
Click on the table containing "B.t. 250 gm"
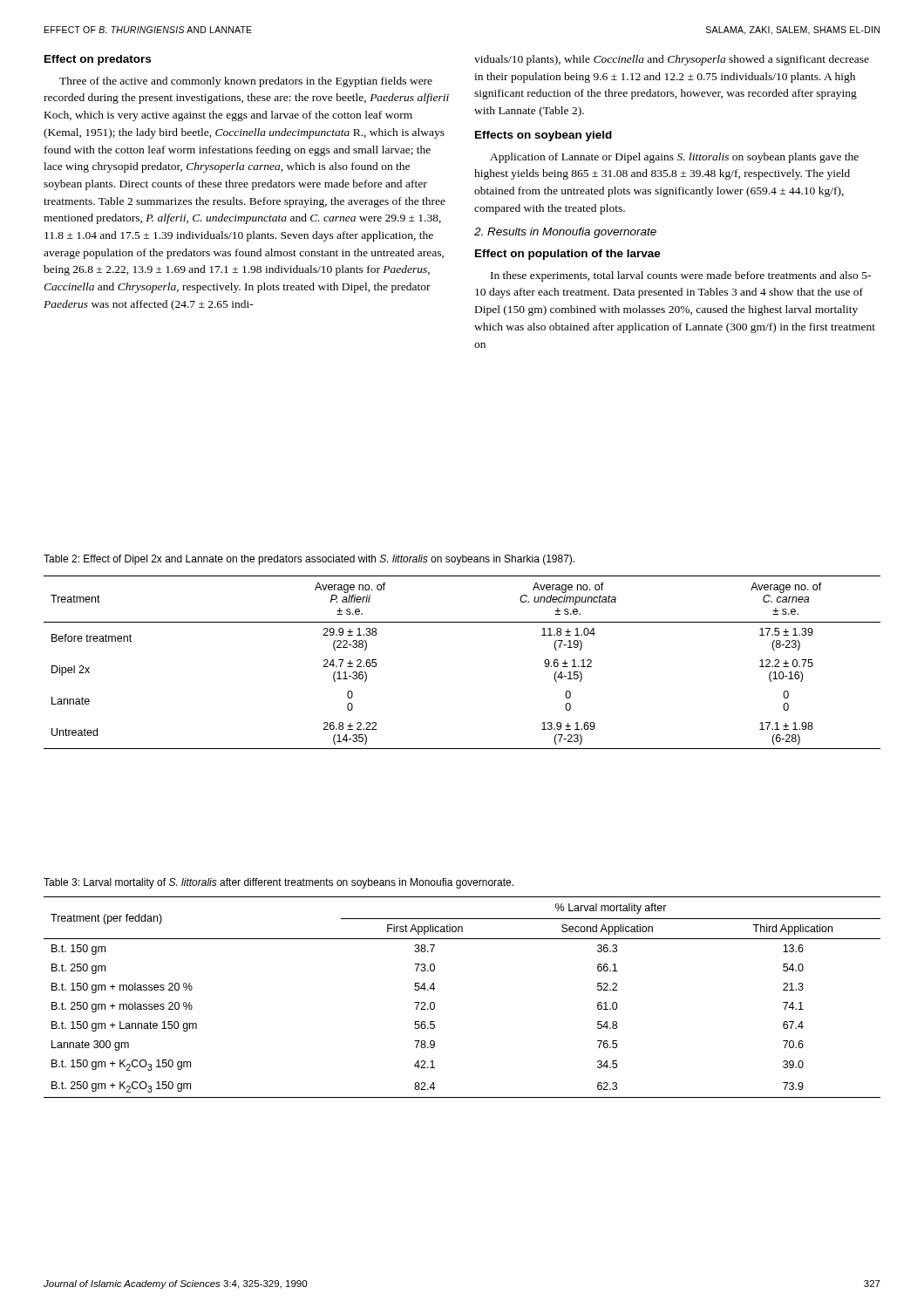[462, 997]
